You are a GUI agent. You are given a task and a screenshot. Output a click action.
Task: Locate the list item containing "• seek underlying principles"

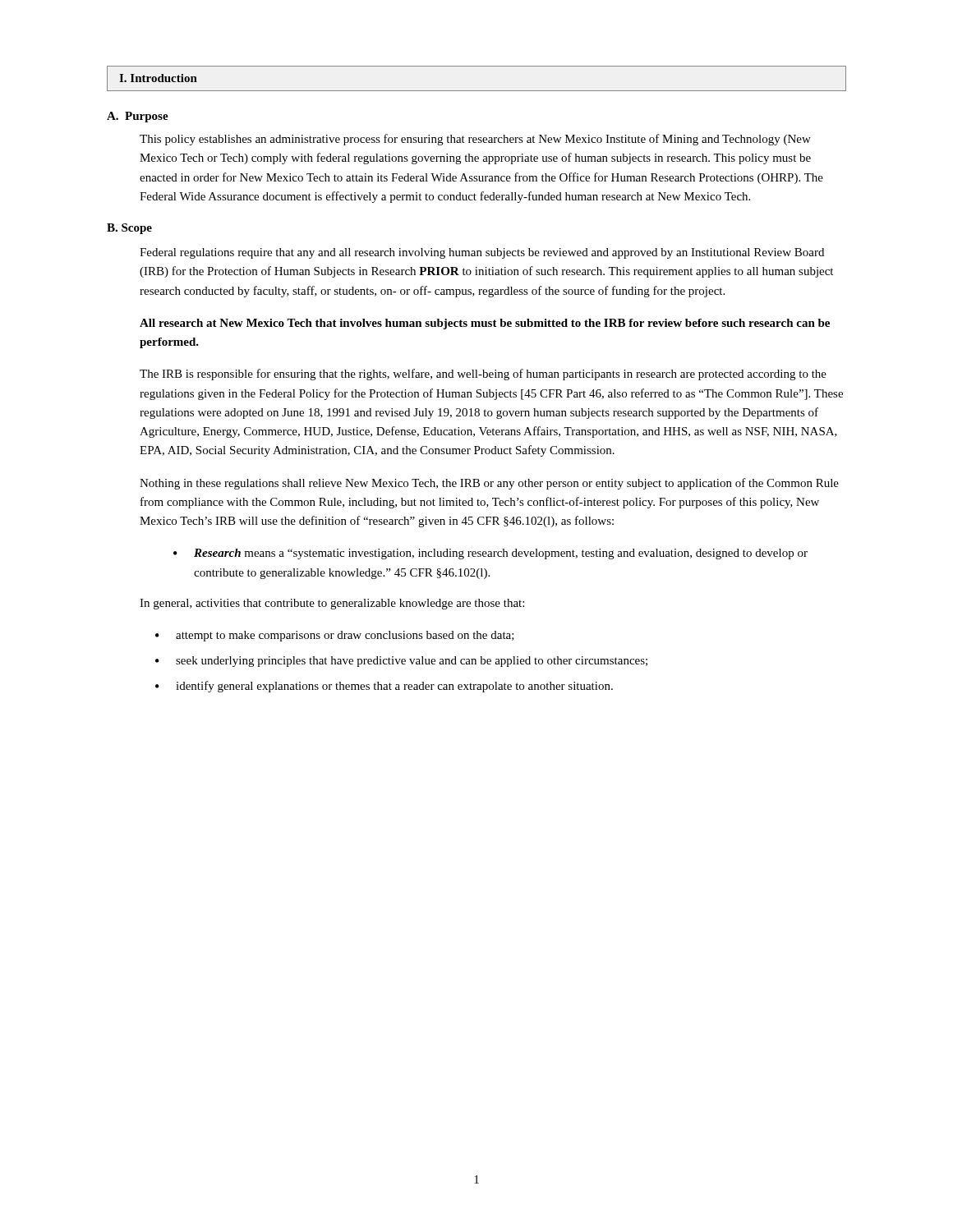pyautogui.click(x=500, y=662)
